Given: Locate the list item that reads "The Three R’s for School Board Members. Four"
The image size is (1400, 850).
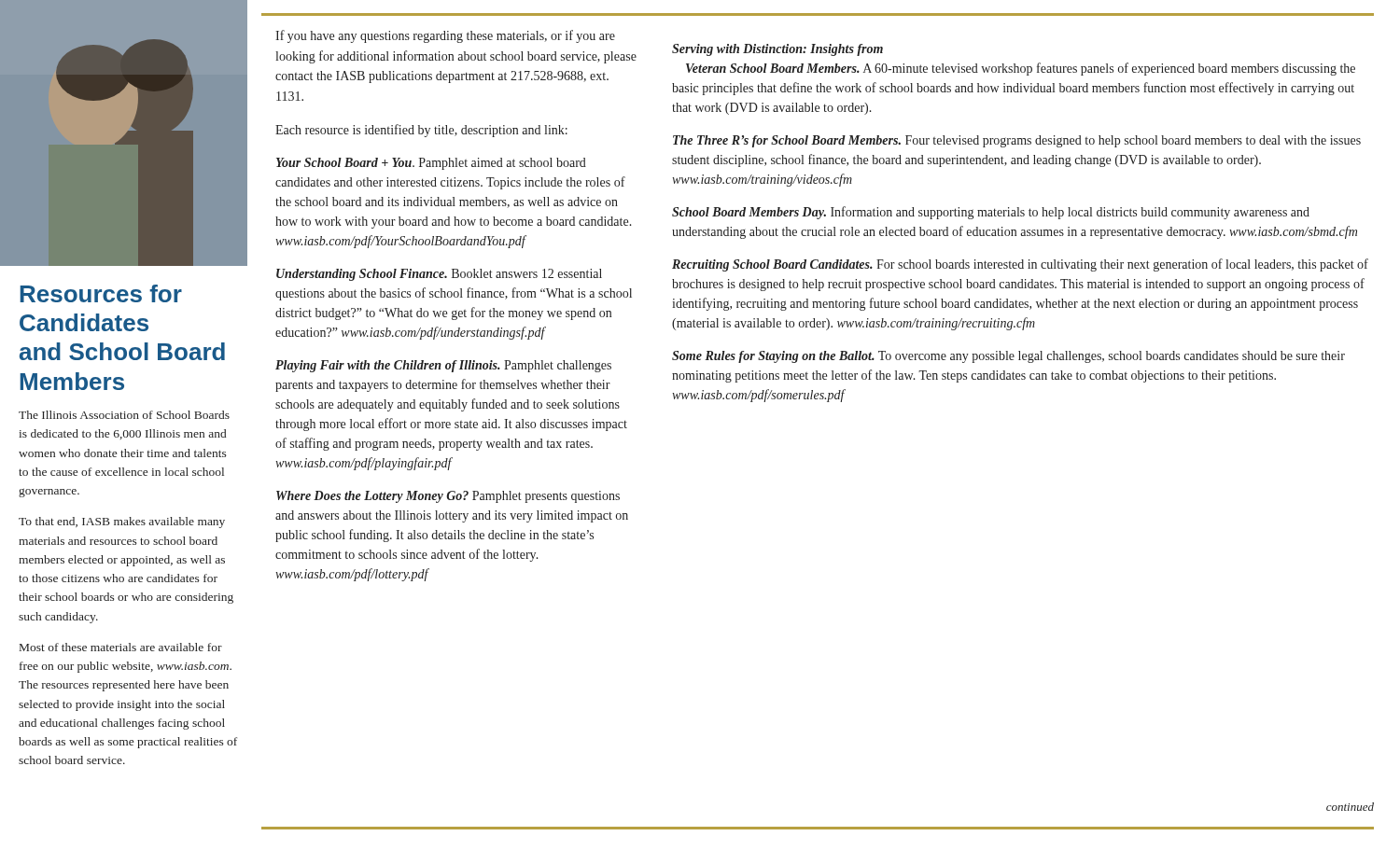Looking at the screenshot, I should point(1023,160).
